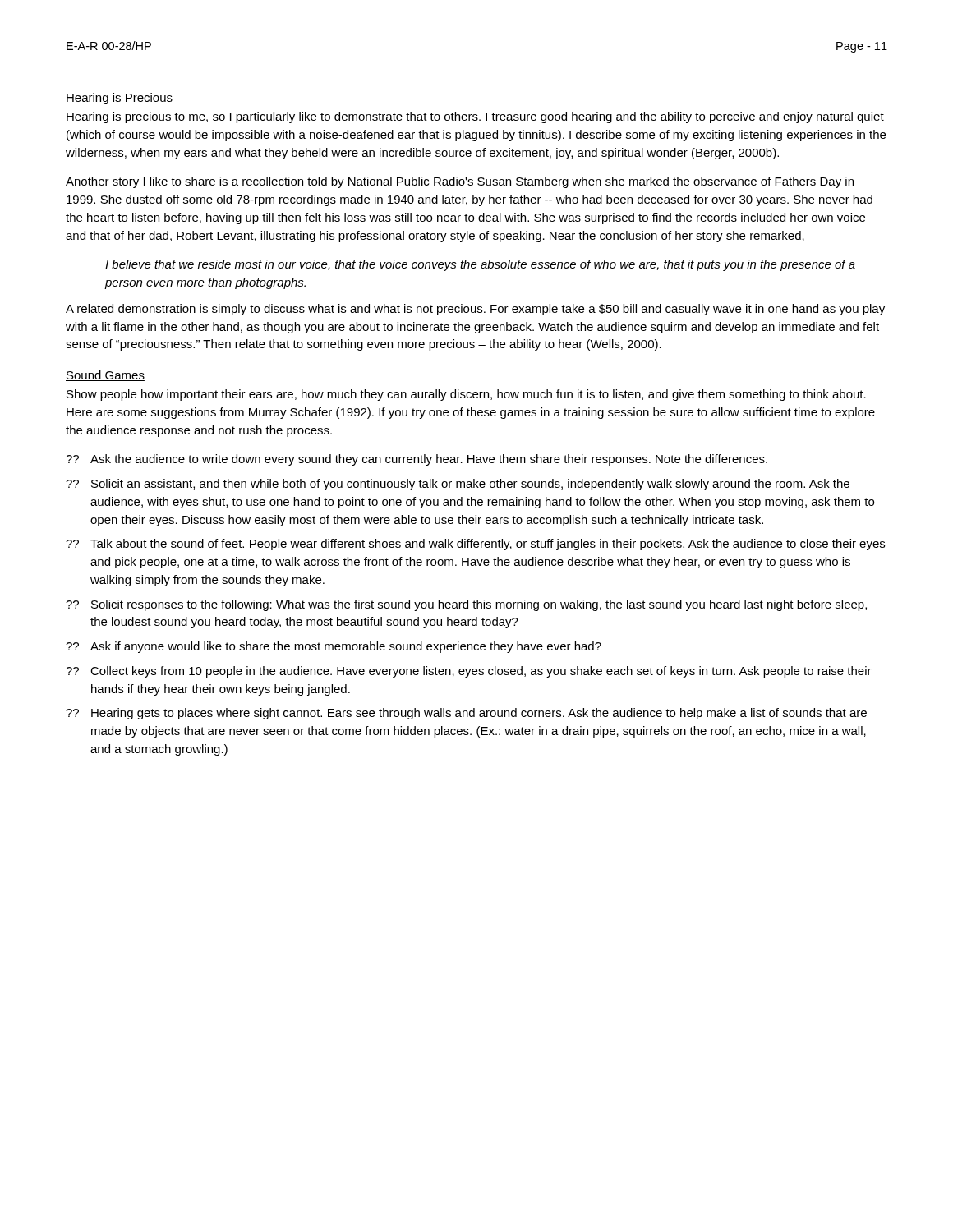Where is the passage that starts "Show people how important their ears are, how"?
This screenshot has width=953, height=1232.
[x=470, y=412]
